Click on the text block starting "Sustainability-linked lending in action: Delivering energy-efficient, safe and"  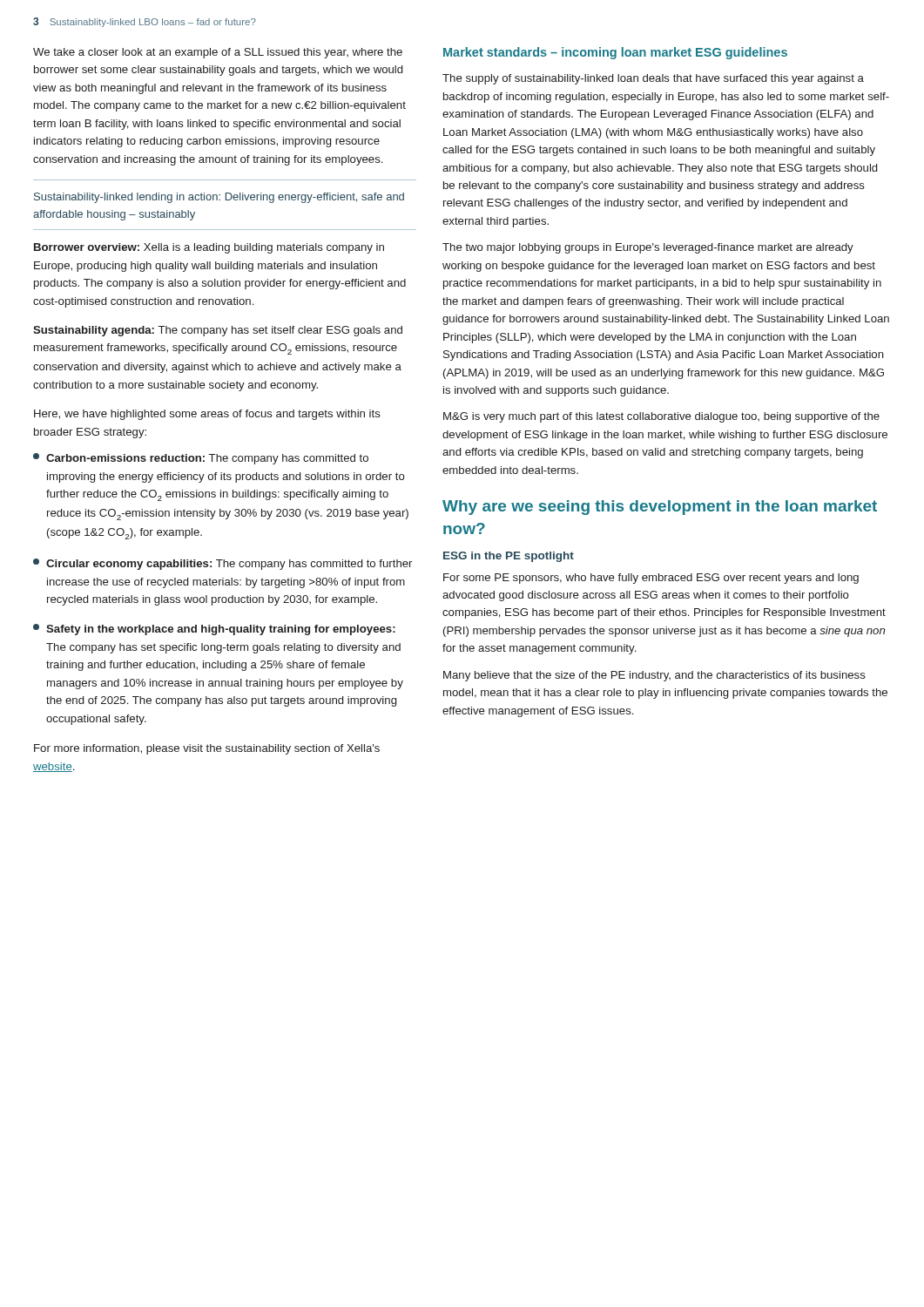(x=219, y=205)
